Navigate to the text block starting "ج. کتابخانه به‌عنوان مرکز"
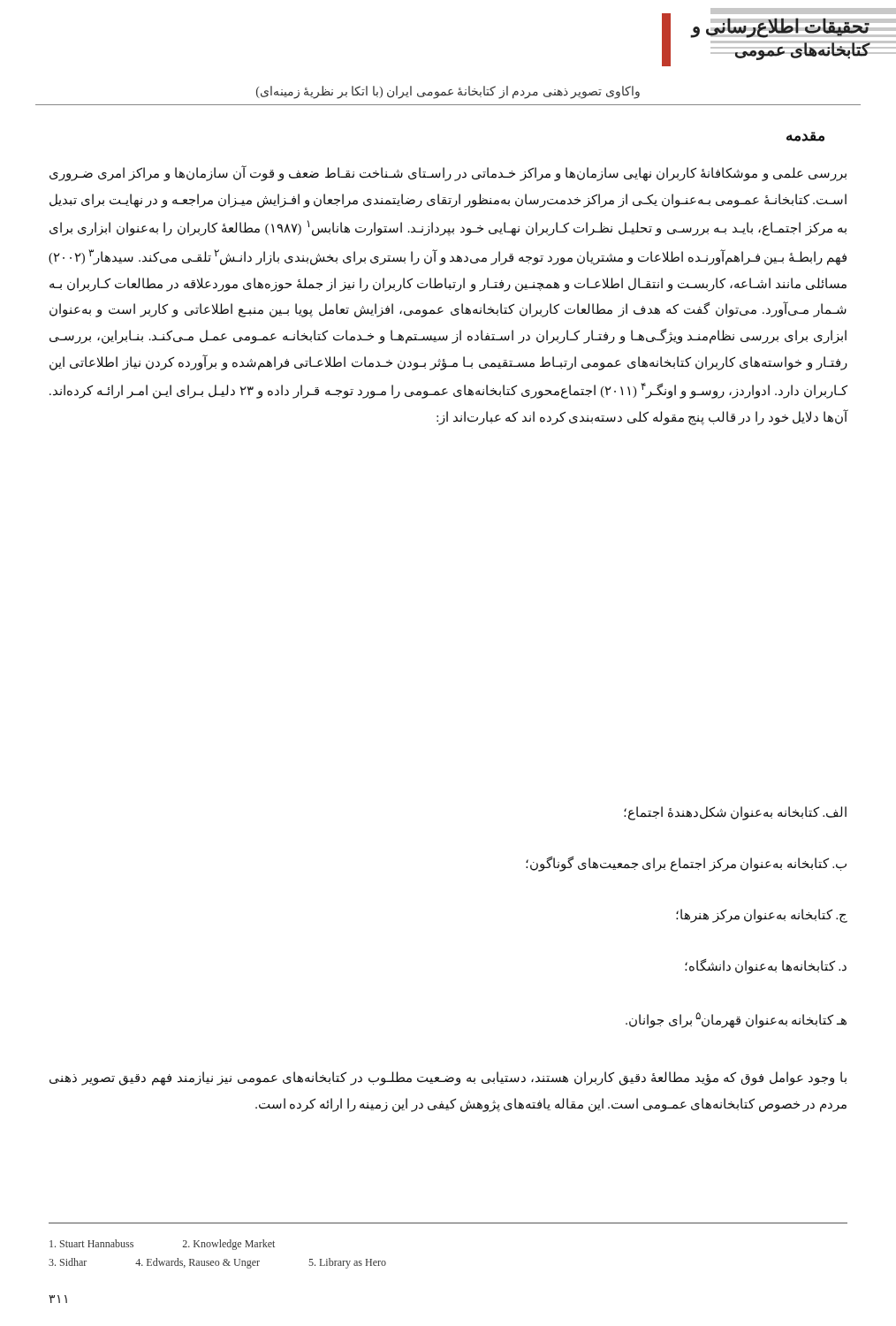 (761, 915)
